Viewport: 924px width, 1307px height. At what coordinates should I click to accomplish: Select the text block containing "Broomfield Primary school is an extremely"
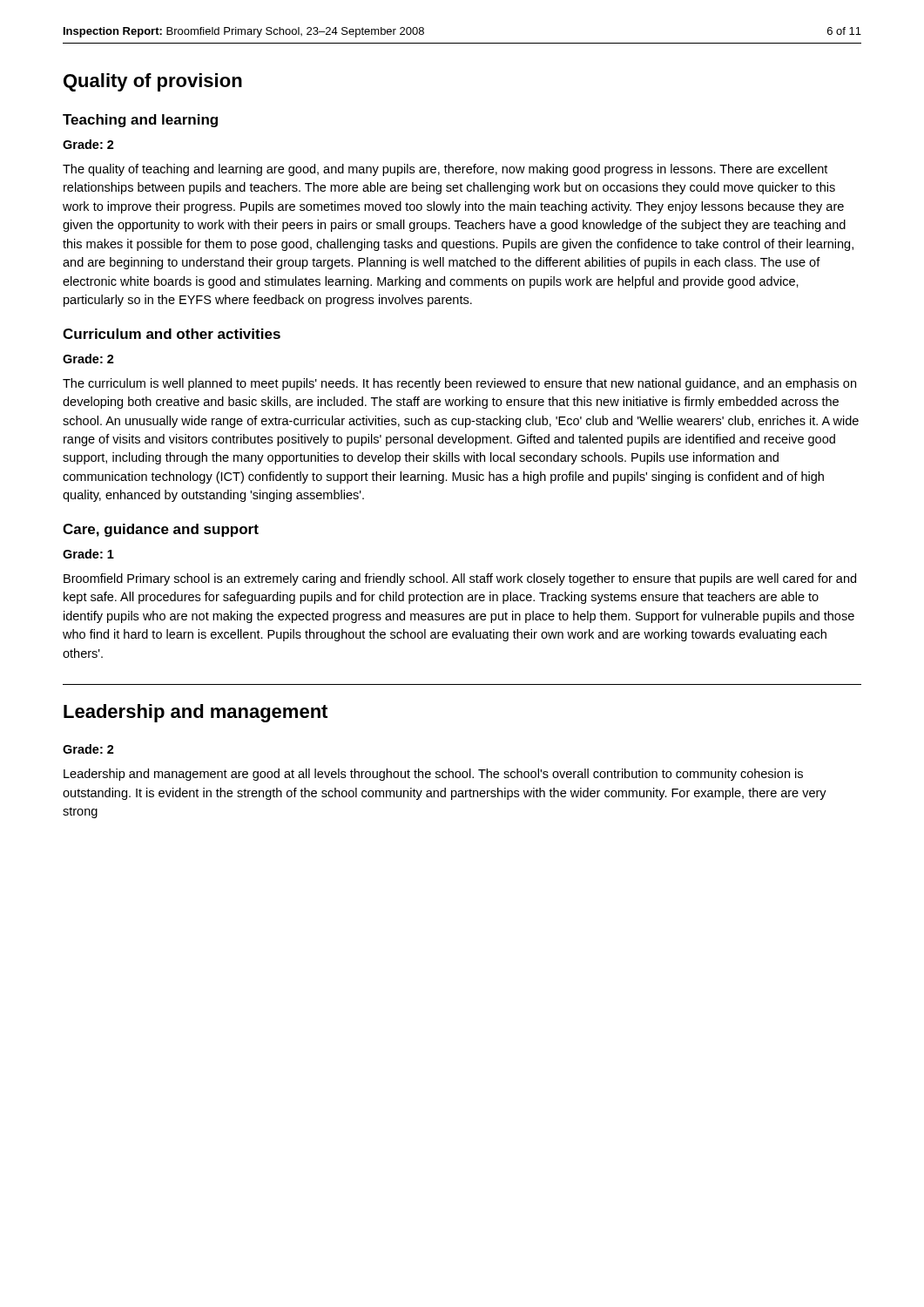(x=462, y=616)
